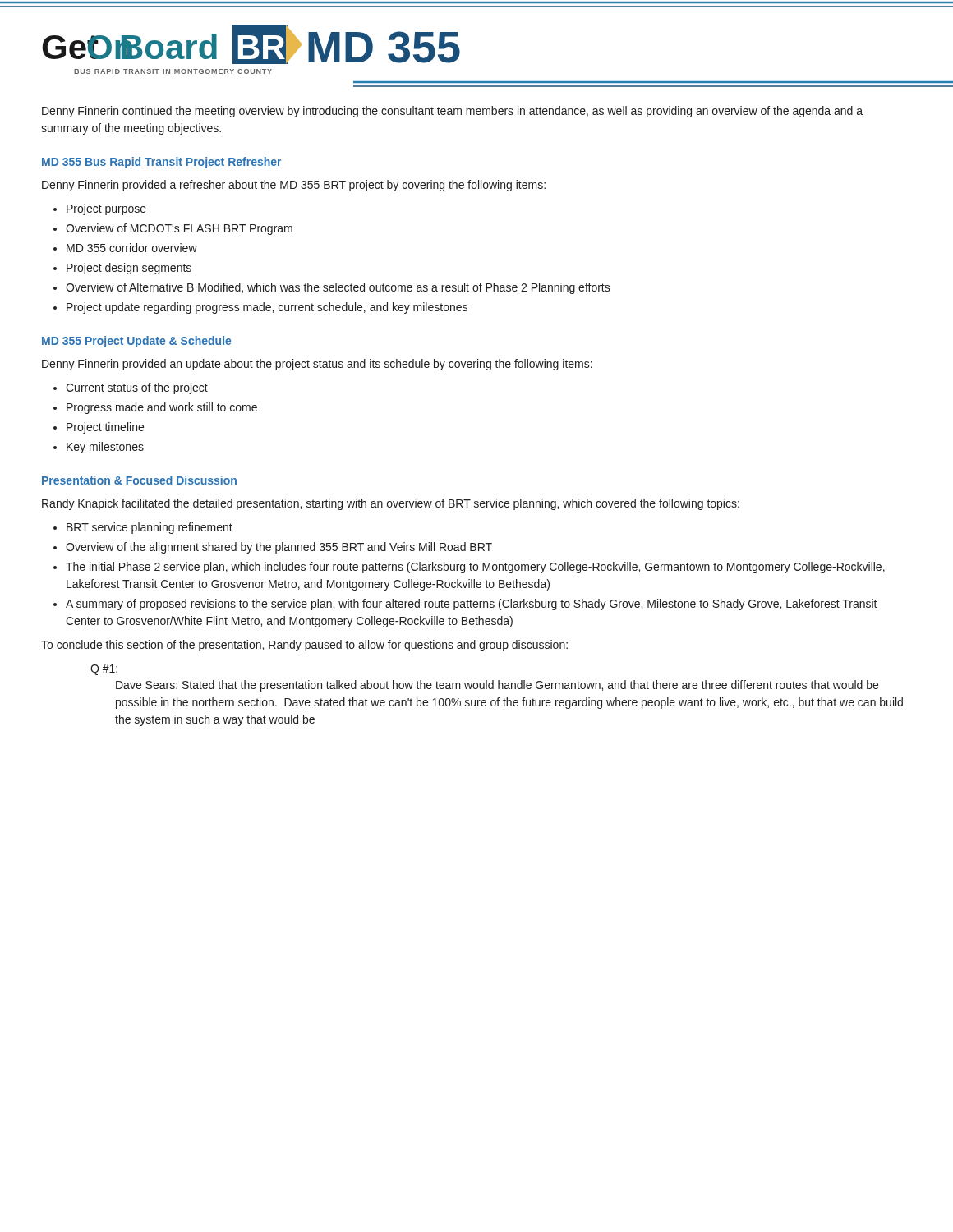The width and height of the screenshot is (953, 1232).
Task: Find the text block that says "Randy Knapick facilitated the detailed presentation, starting"
Action: click(391, 503)
